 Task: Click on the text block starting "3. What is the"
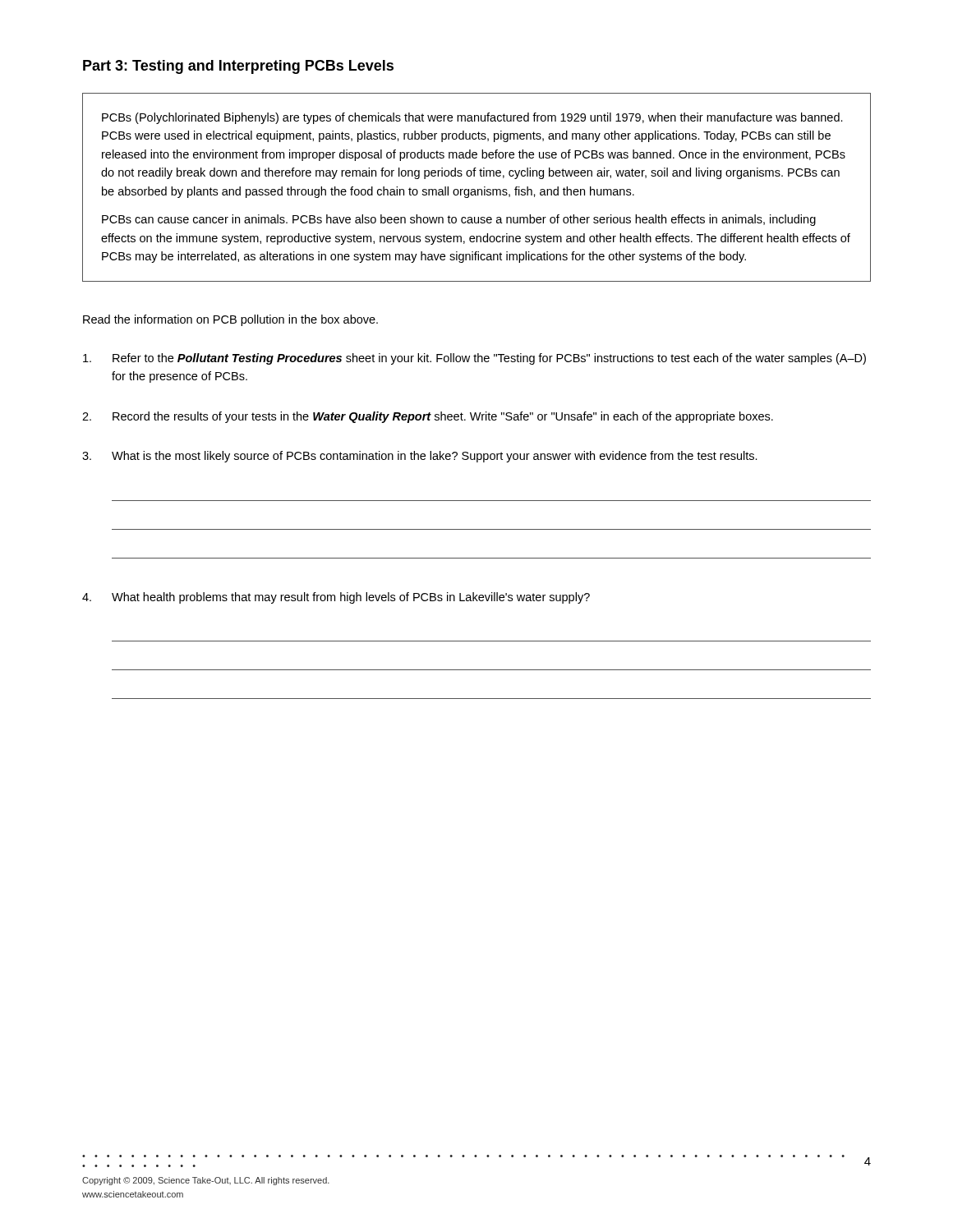pyautogui.click(x=476, y=503)
